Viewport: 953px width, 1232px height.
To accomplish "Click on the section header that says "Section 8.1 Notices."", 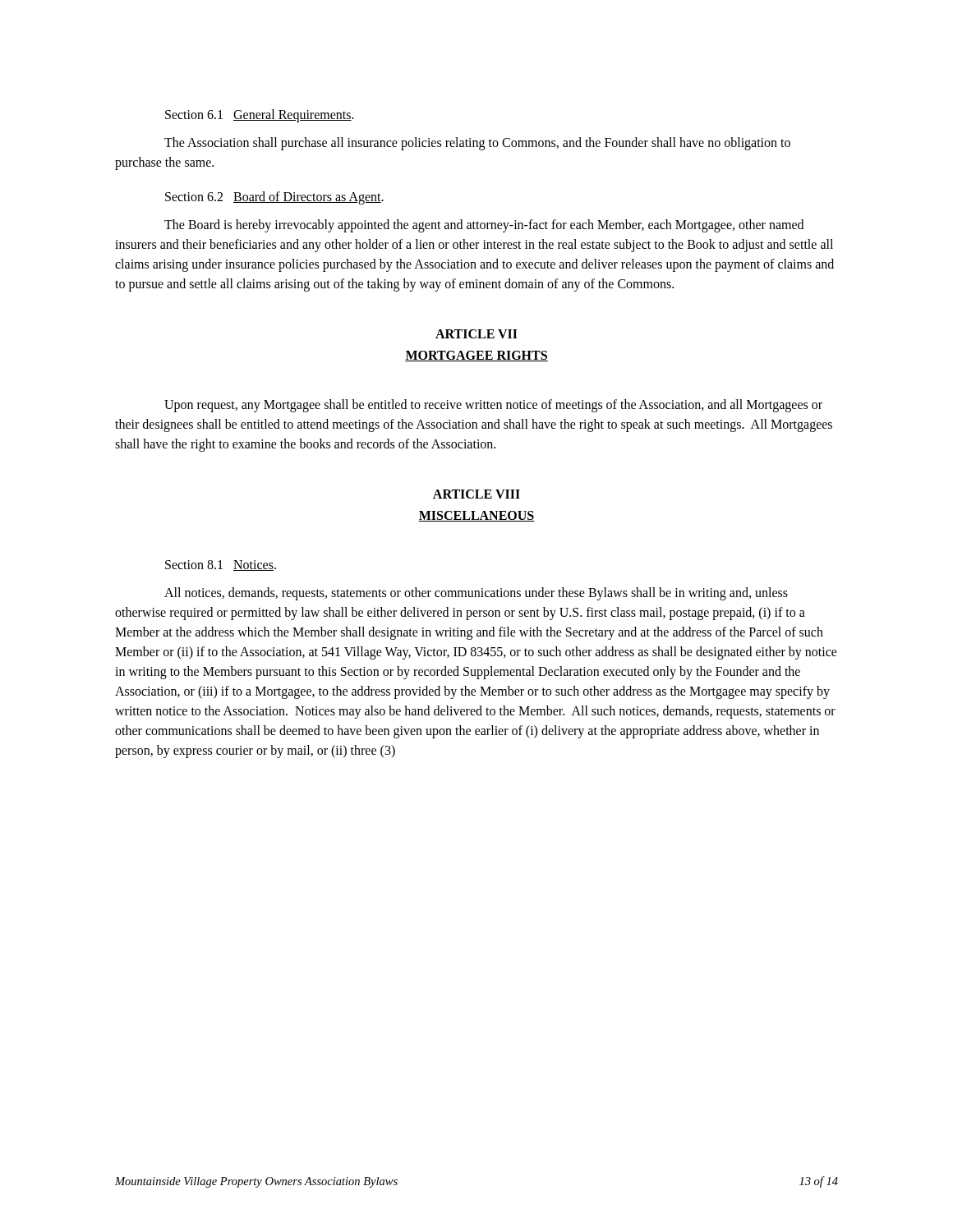I will (221, 565).
